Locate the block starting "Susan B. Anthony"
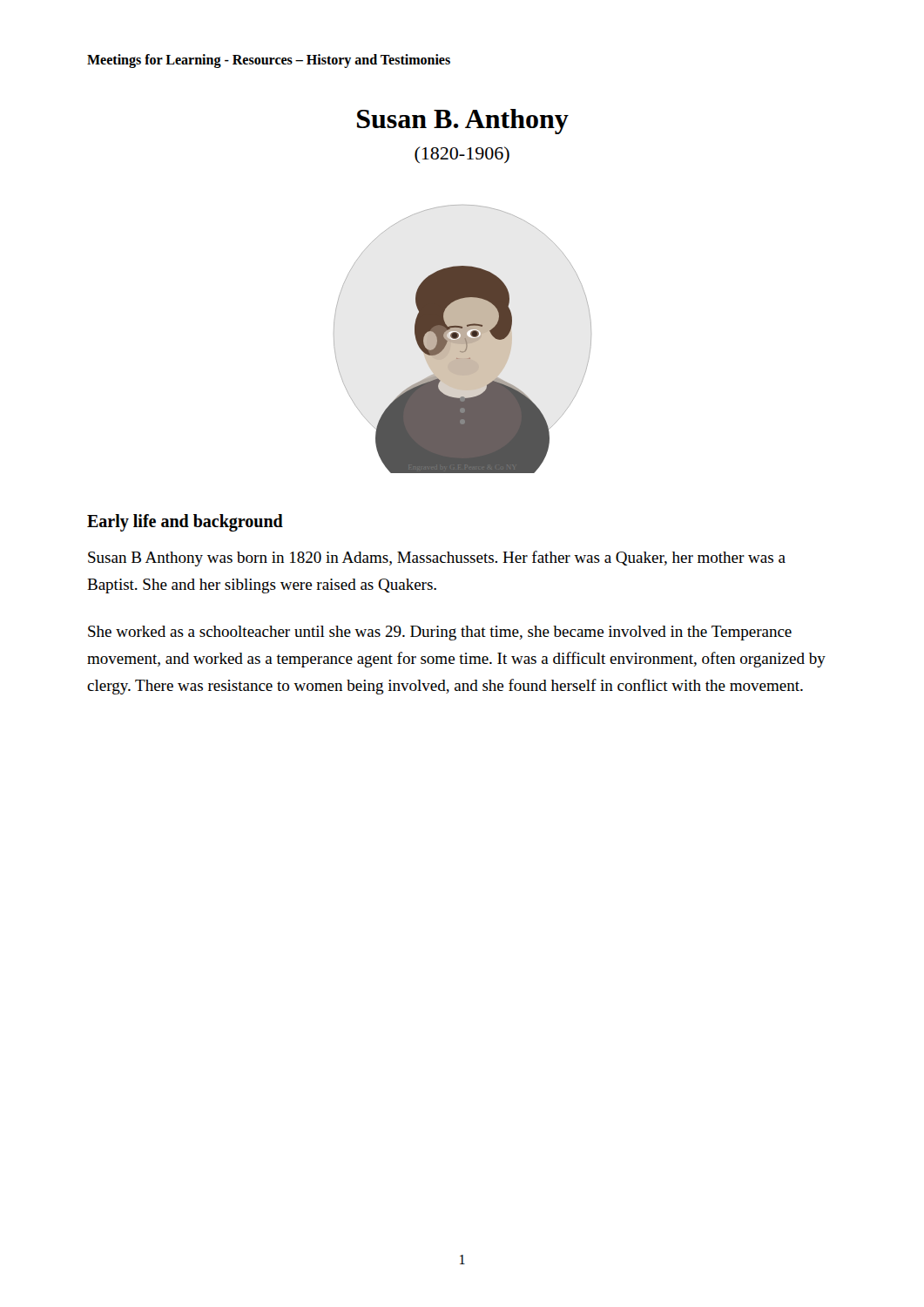 pos(462,119)
